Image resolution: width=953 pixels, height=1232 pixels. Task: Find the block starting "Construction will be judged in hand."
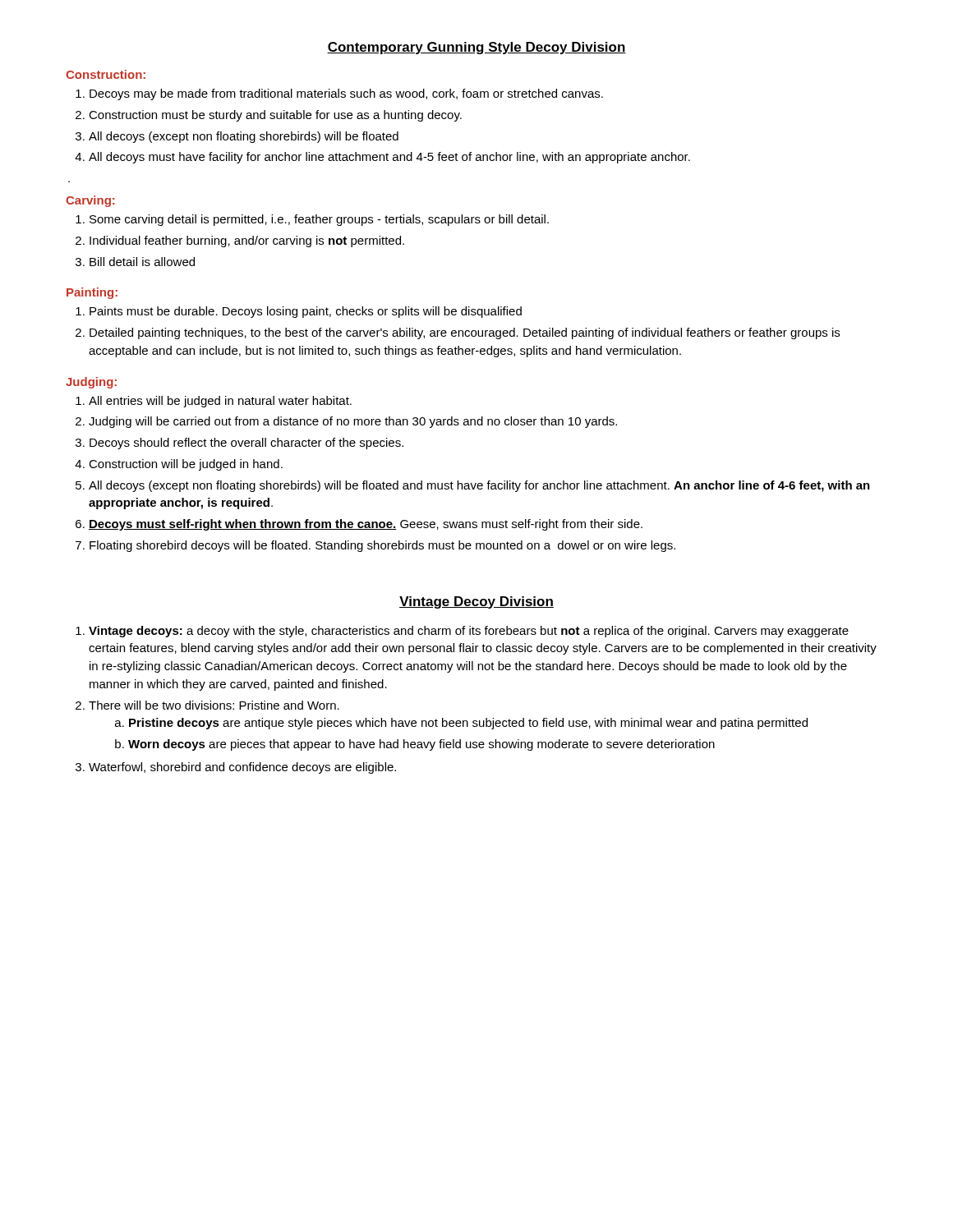[186, 463]
